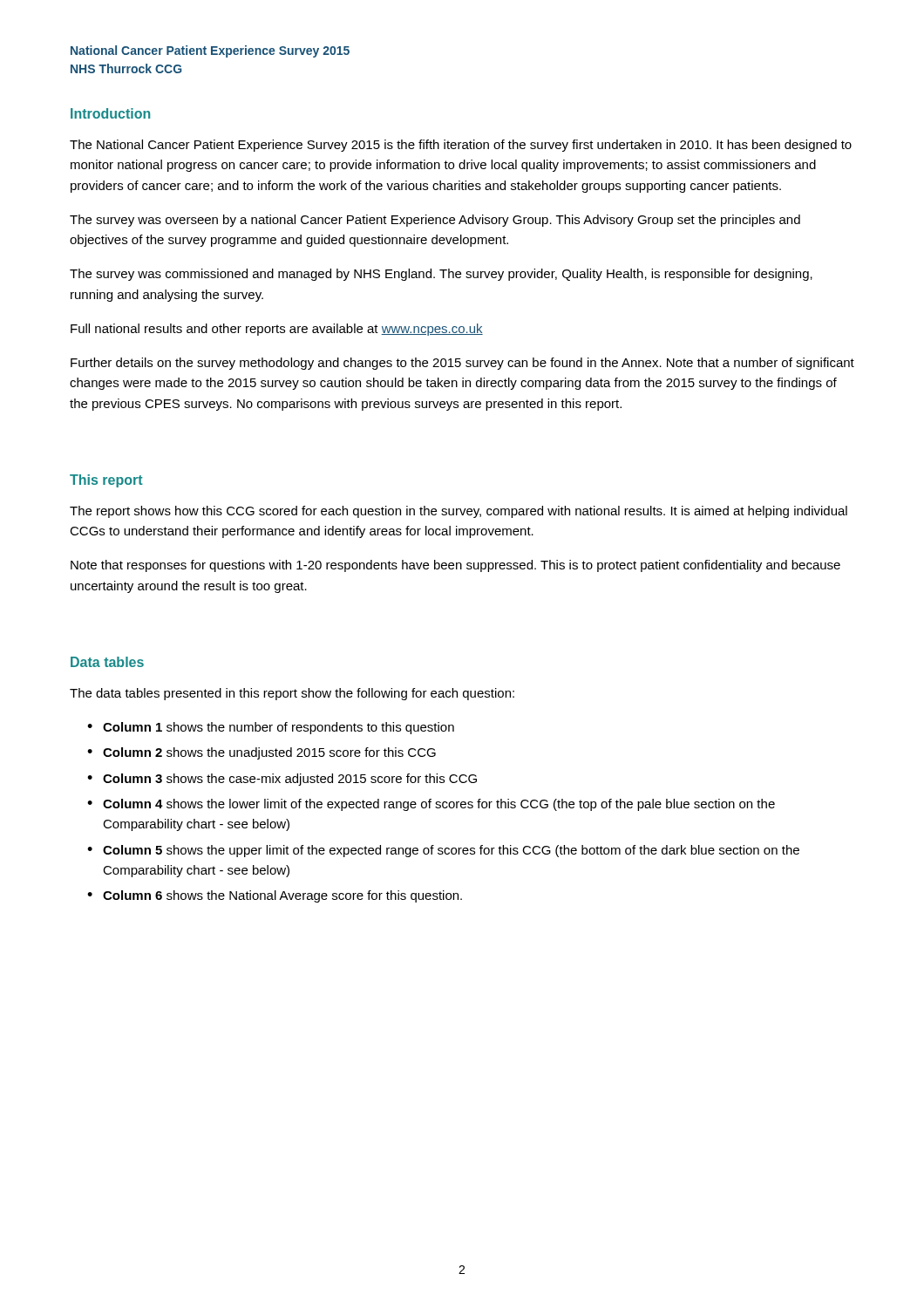924x1308 pixels.
Task: Locate the block of text that opens with "Full national results and other reports are available"
Action: (276, 328)
